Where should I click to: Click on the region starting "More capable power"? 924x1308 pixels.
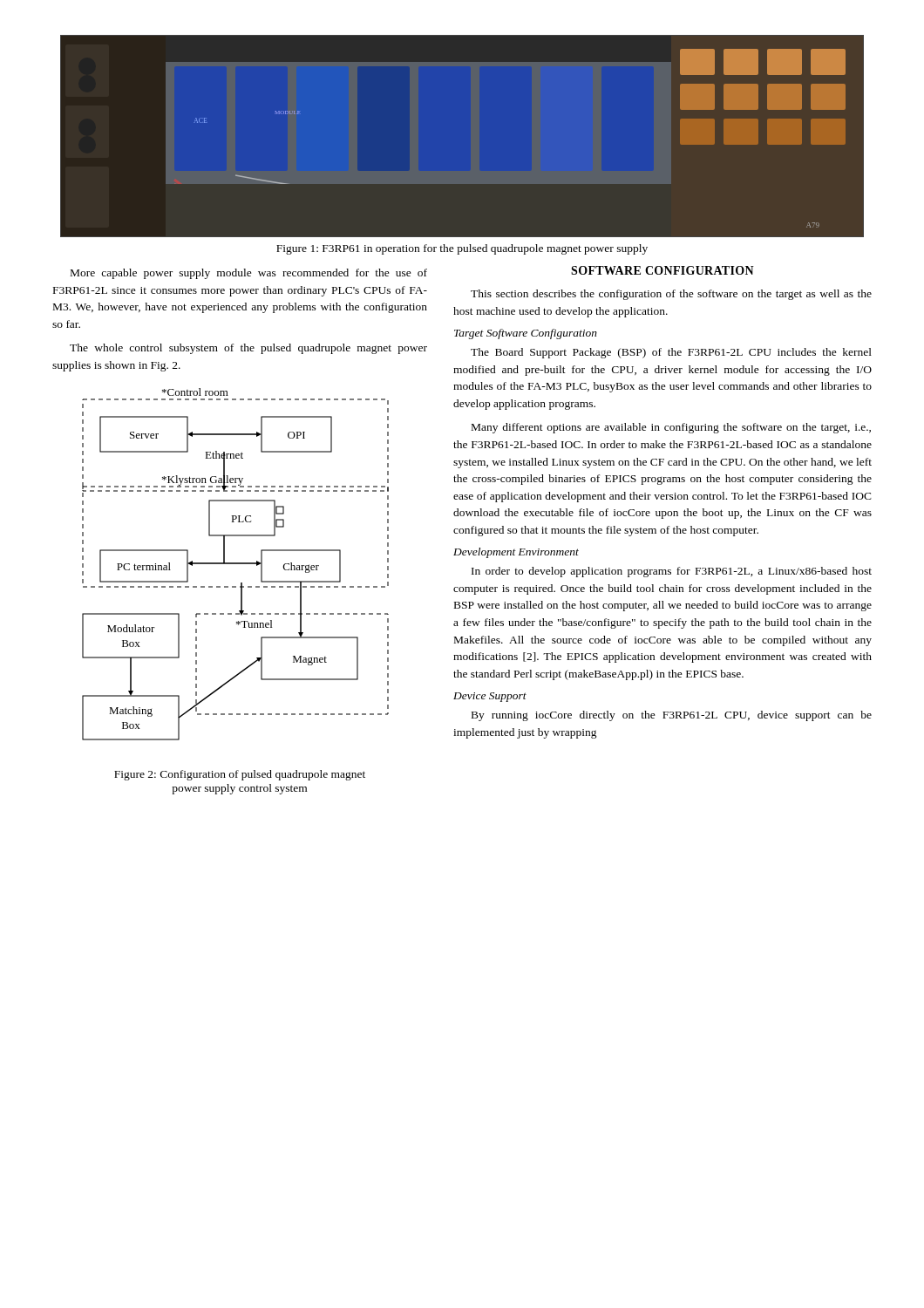[x=240, y=298]
